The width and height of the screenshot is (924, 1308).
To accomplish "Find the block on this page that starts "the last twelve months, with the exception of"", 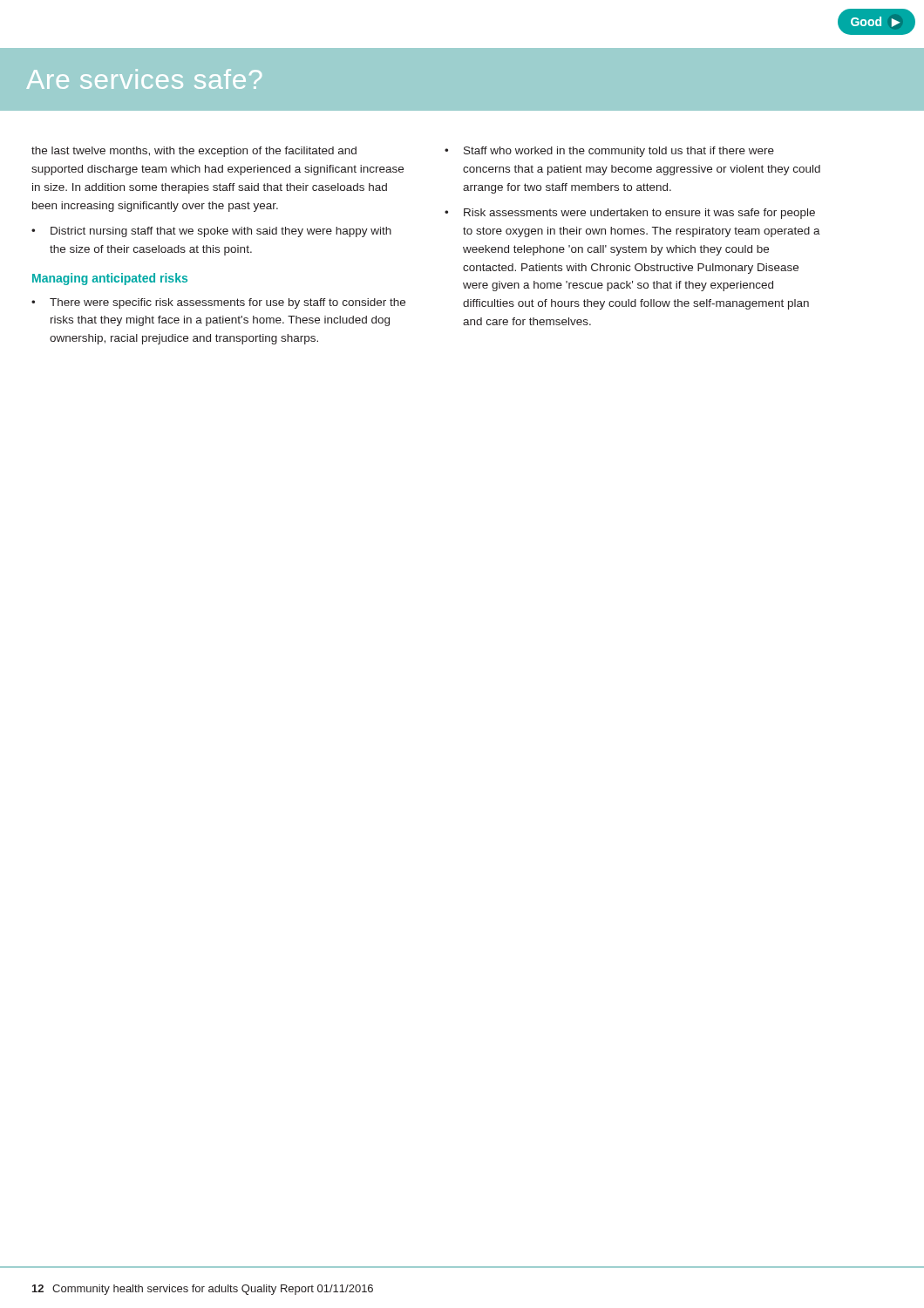I will click(x=218, y=178).
